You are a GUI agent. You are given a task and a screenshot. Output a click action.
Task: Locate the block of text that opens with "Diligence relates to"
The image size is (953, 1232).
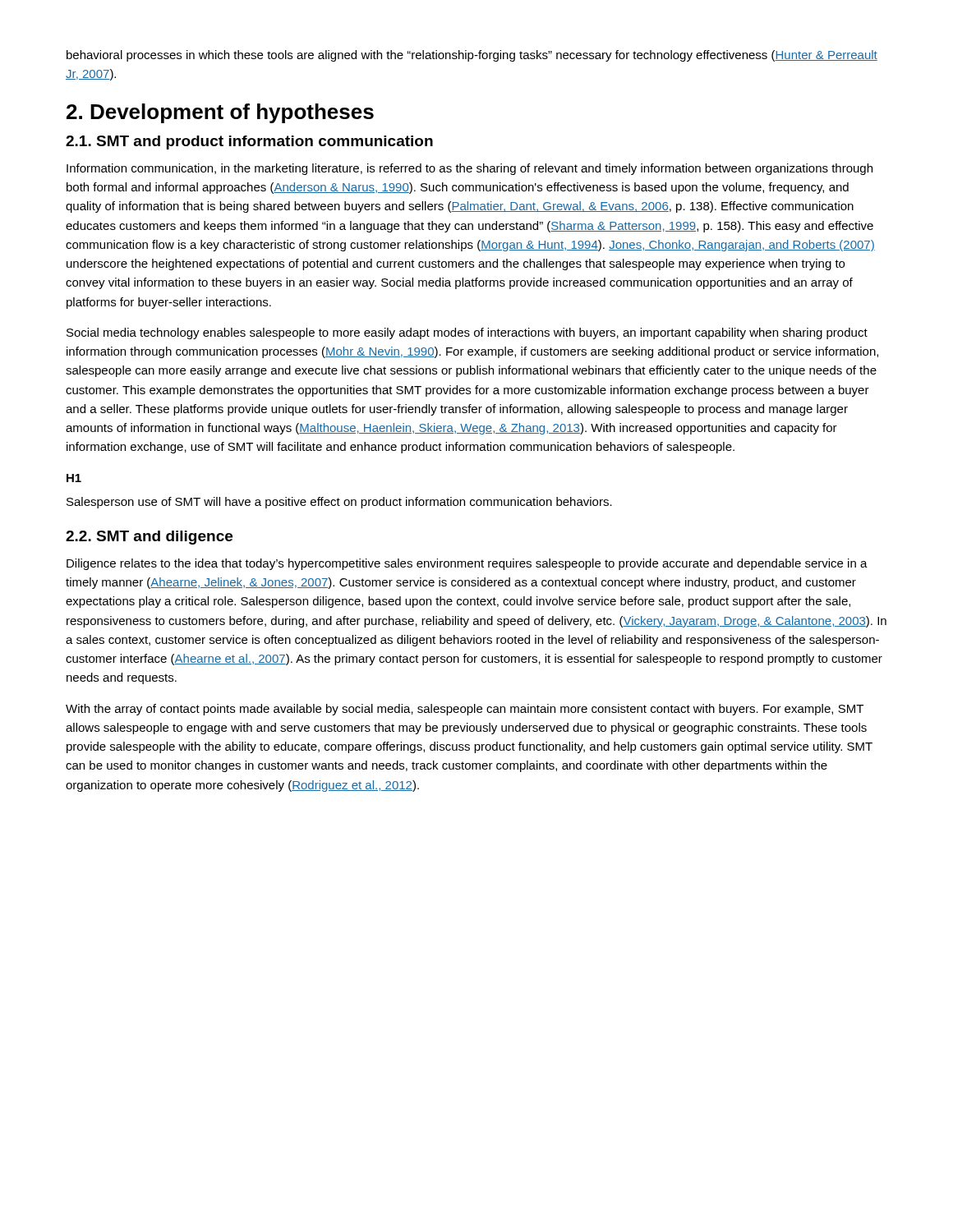point(476,620)
